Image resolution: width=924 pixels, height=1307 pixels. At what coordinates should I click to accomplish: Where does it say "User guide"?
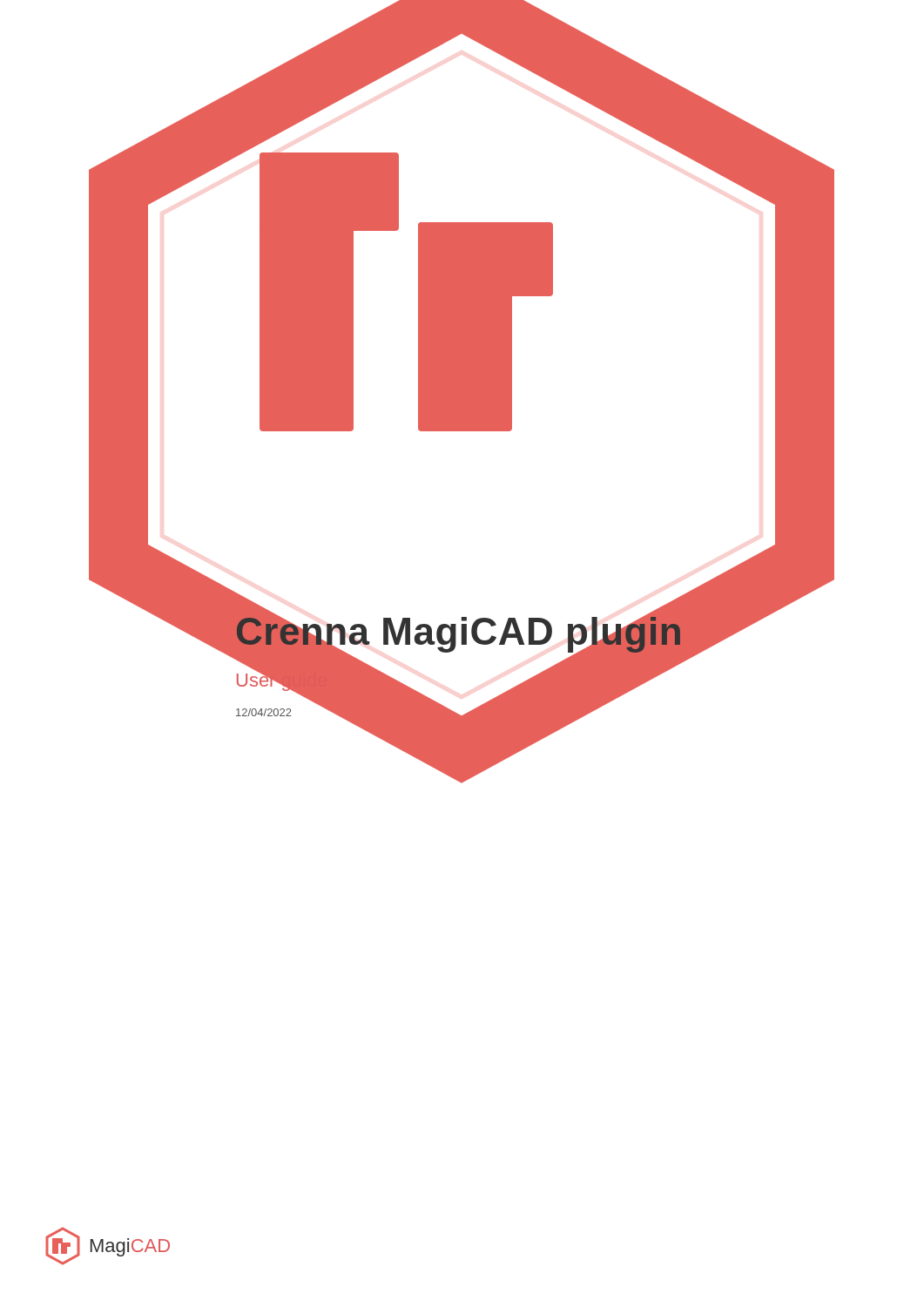(281, 680)
